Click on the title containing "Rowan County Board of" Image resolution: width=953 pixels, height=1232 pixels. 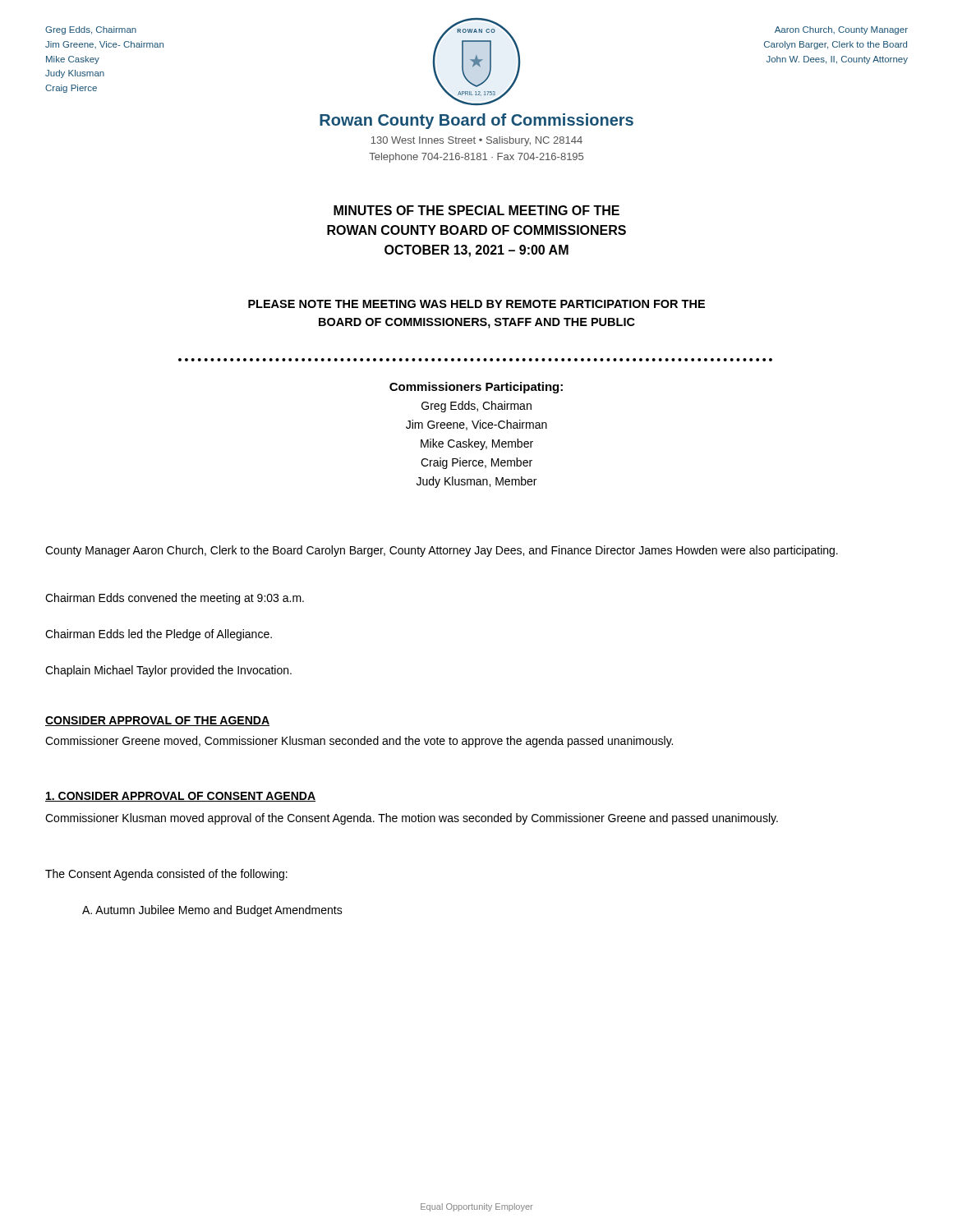click(x=476, y=138)
